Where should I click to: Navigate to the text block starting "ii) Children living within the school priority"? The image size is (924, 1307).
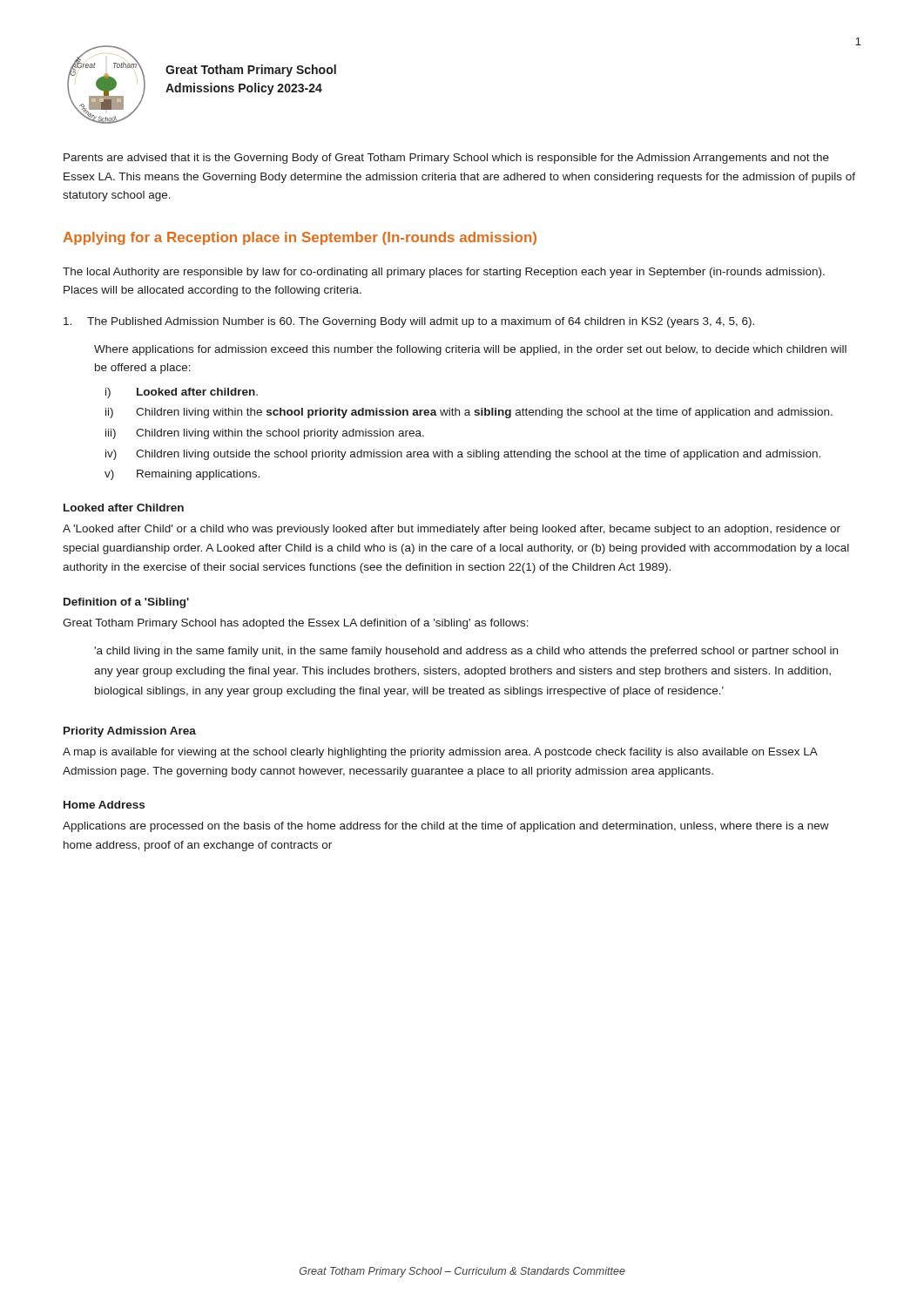point(483,412)
